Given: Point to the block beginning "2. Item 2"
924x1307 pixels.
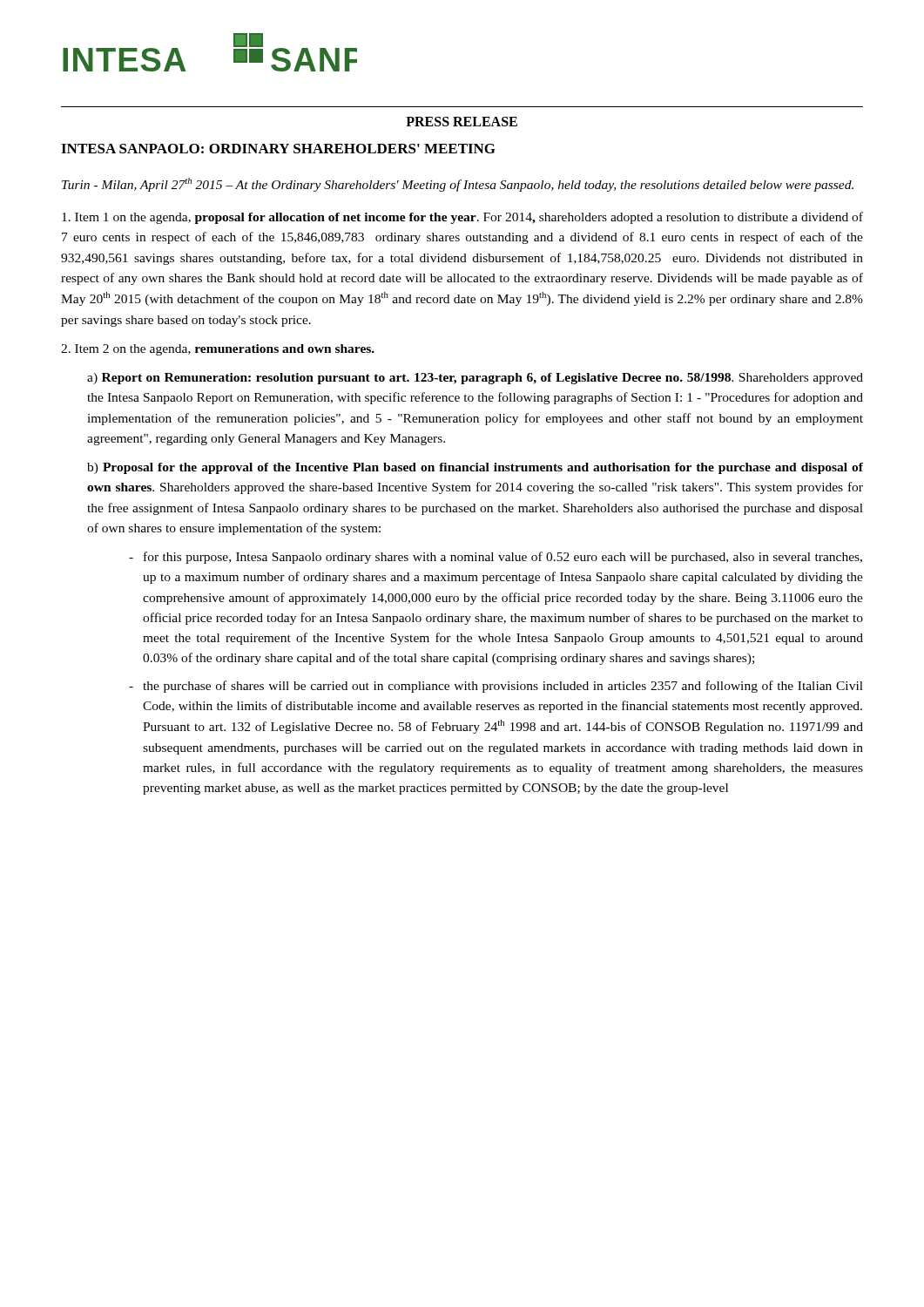Looking at the screenshot, I should [218, 348].
